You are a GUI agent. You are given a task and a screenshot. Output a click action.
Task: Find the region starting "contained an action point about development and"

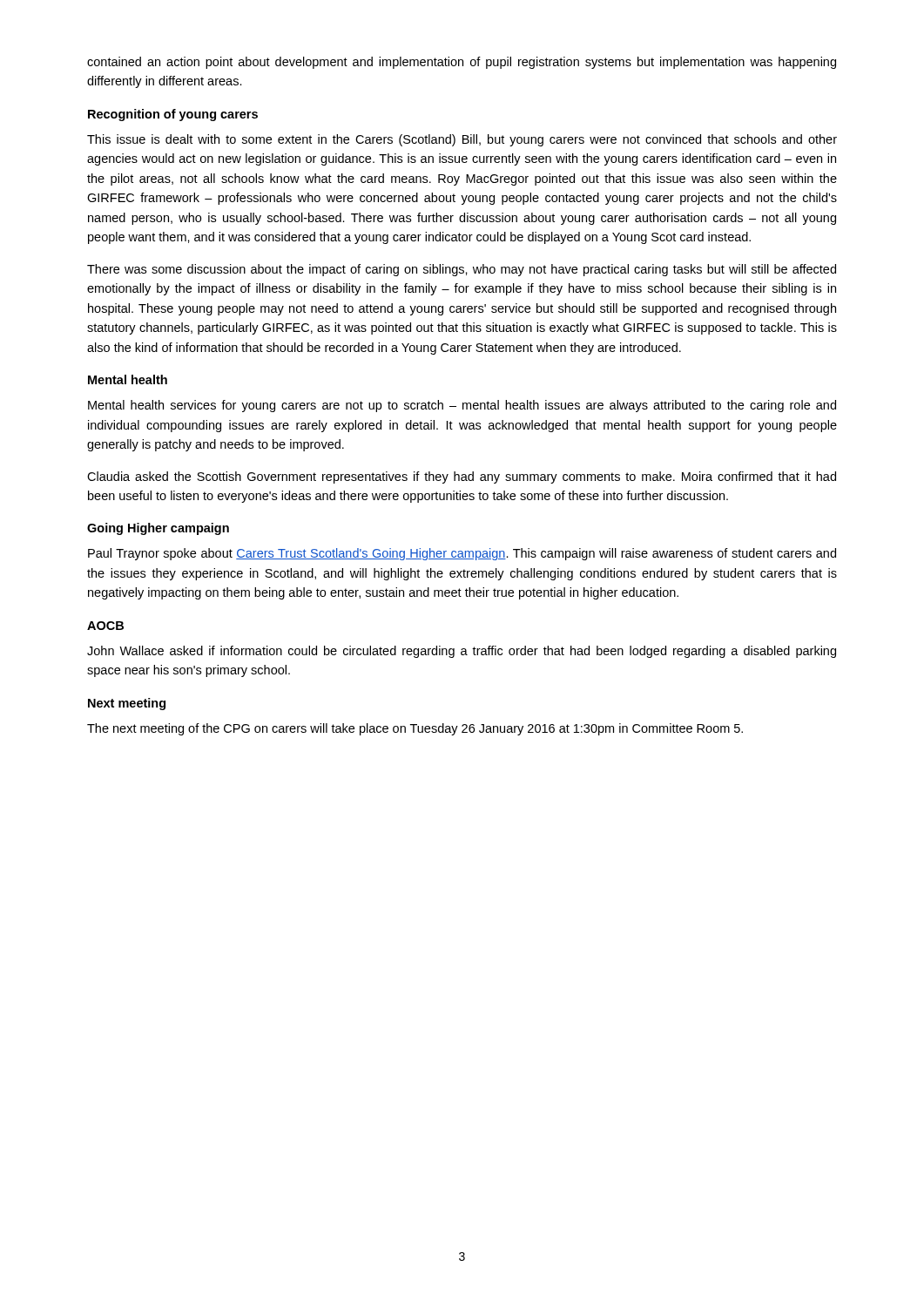tap(462, 72)
